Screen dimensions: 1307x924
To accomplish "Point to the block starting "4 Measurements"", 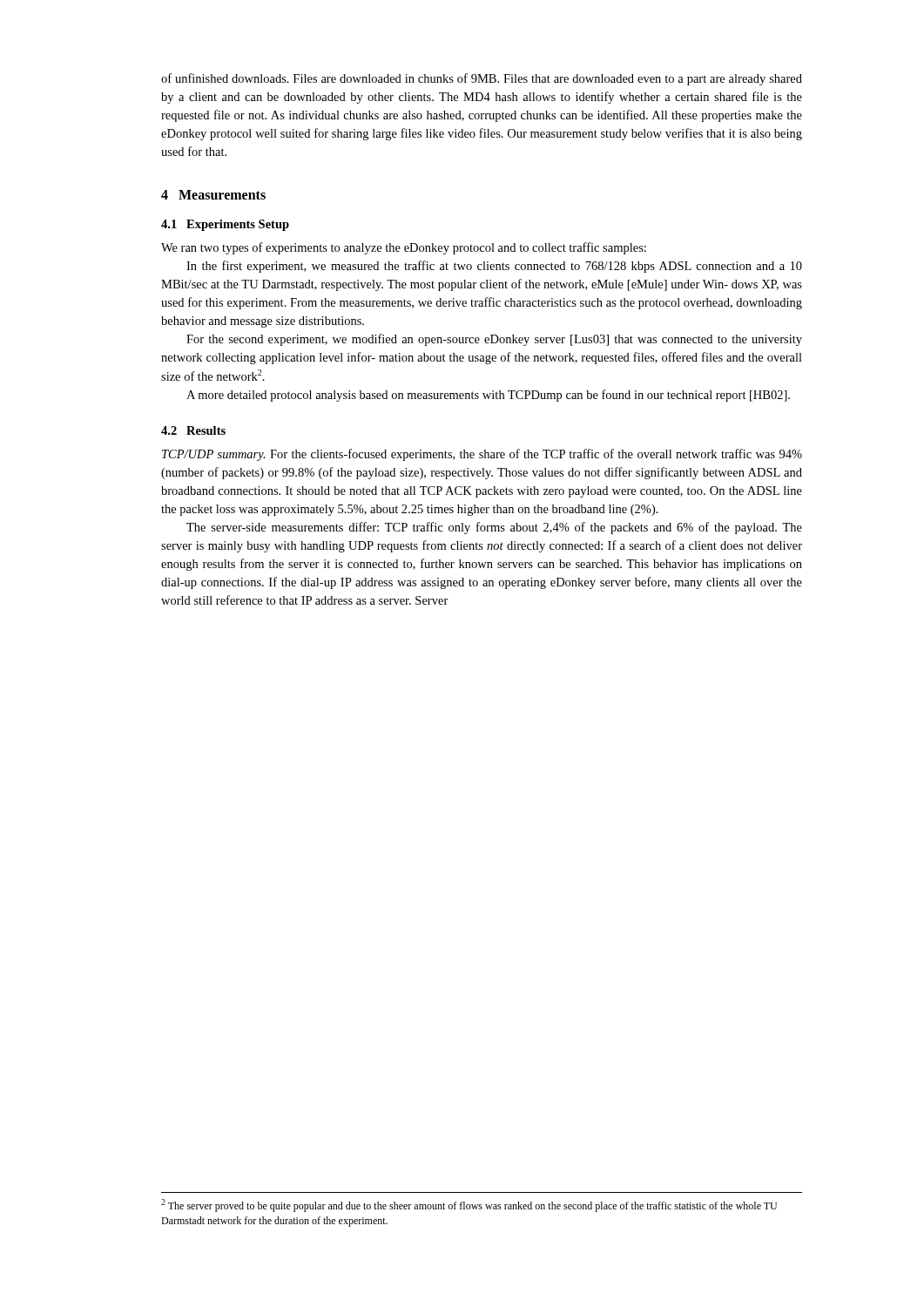I will (x=213, y=195).
